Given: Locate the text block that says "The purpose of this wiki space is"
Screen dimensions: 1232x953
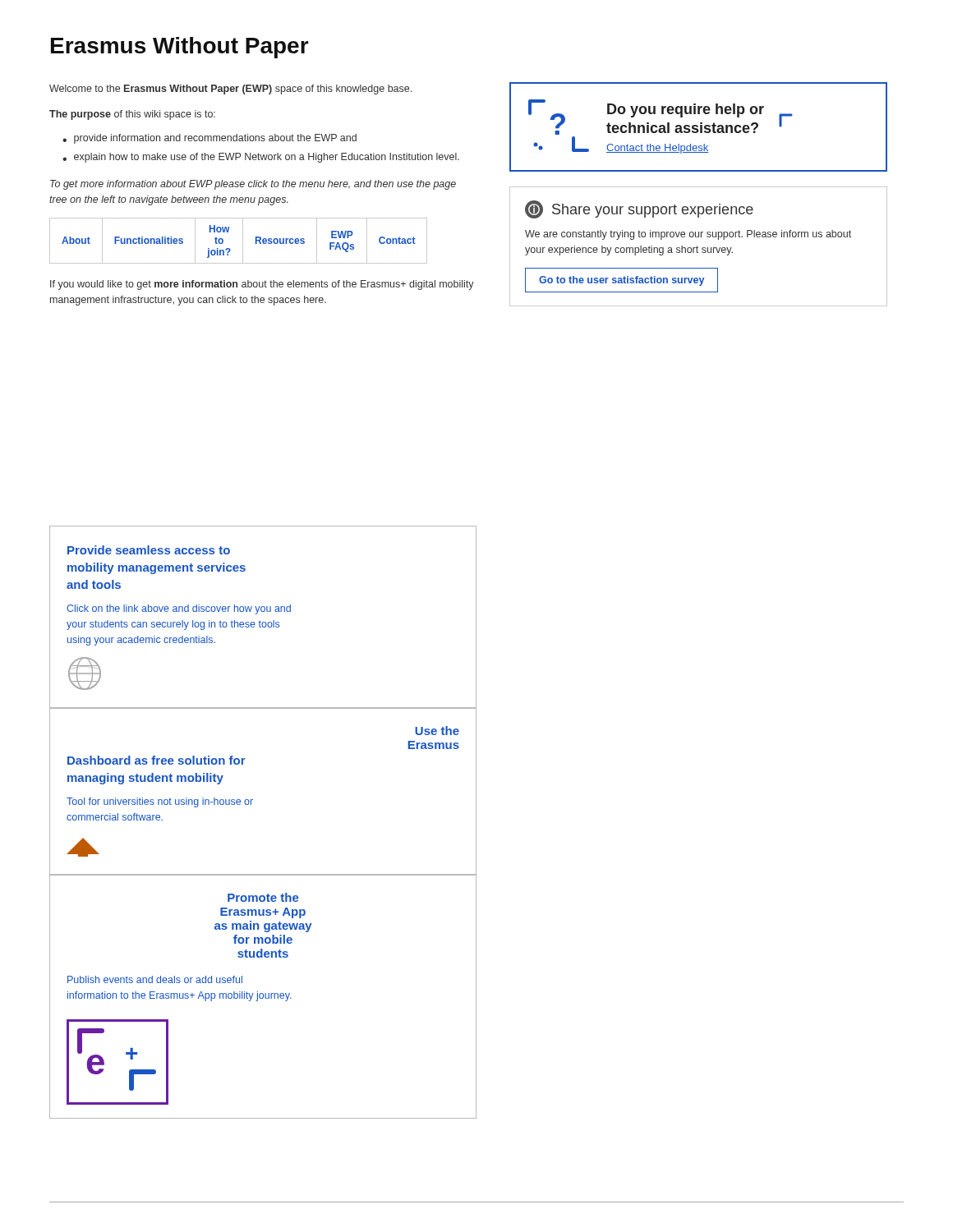Looking at the screenshot, I should pyautogui.click(x=132, y=115).
